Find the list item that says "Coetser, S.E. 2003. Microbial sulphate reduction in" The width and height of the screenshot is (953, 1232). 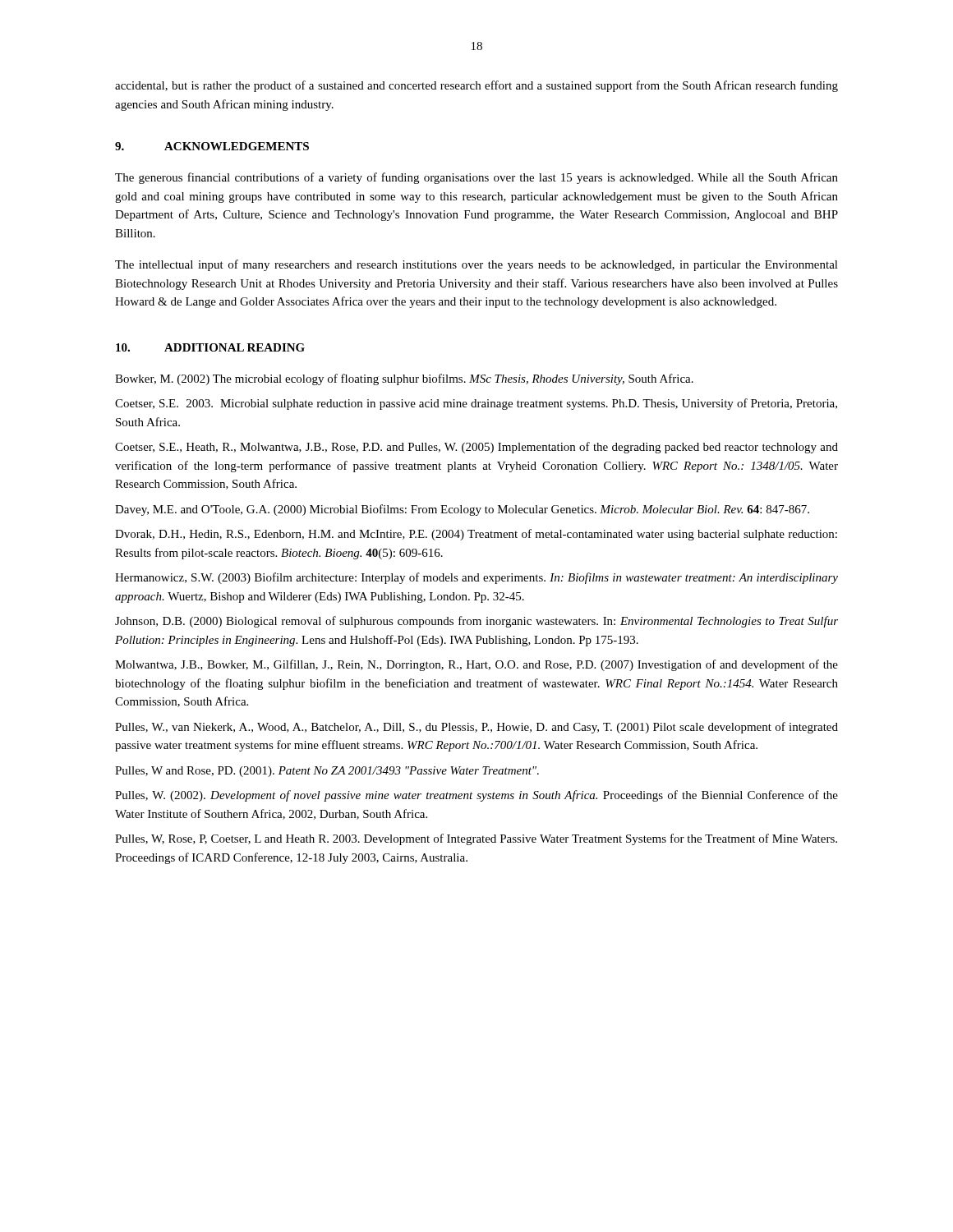(x=476, y=413)
